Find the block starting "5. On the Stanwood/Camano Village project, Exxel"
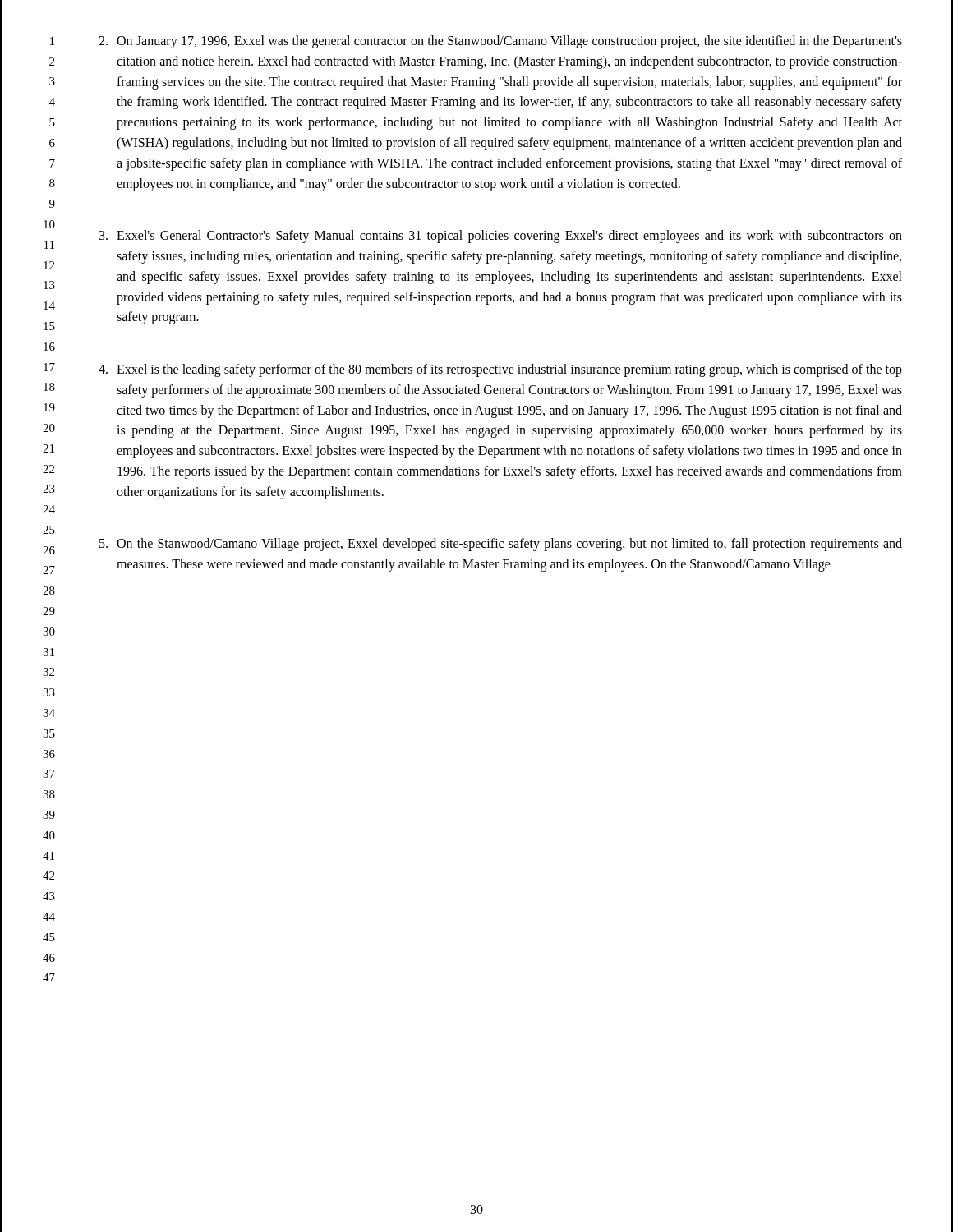The image size is (953, 1232). 483,555
